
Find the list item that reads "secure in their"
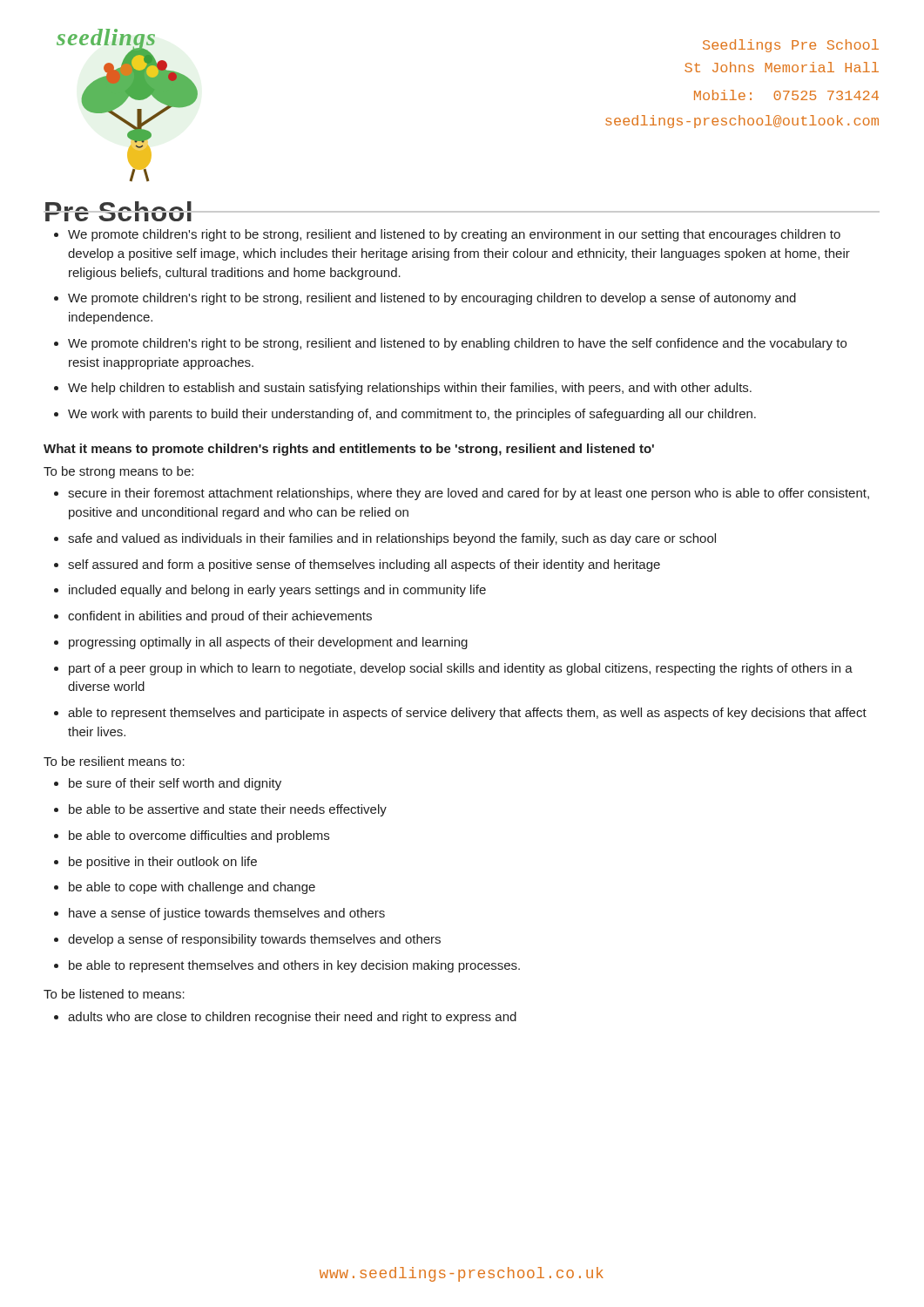point(469,502)
